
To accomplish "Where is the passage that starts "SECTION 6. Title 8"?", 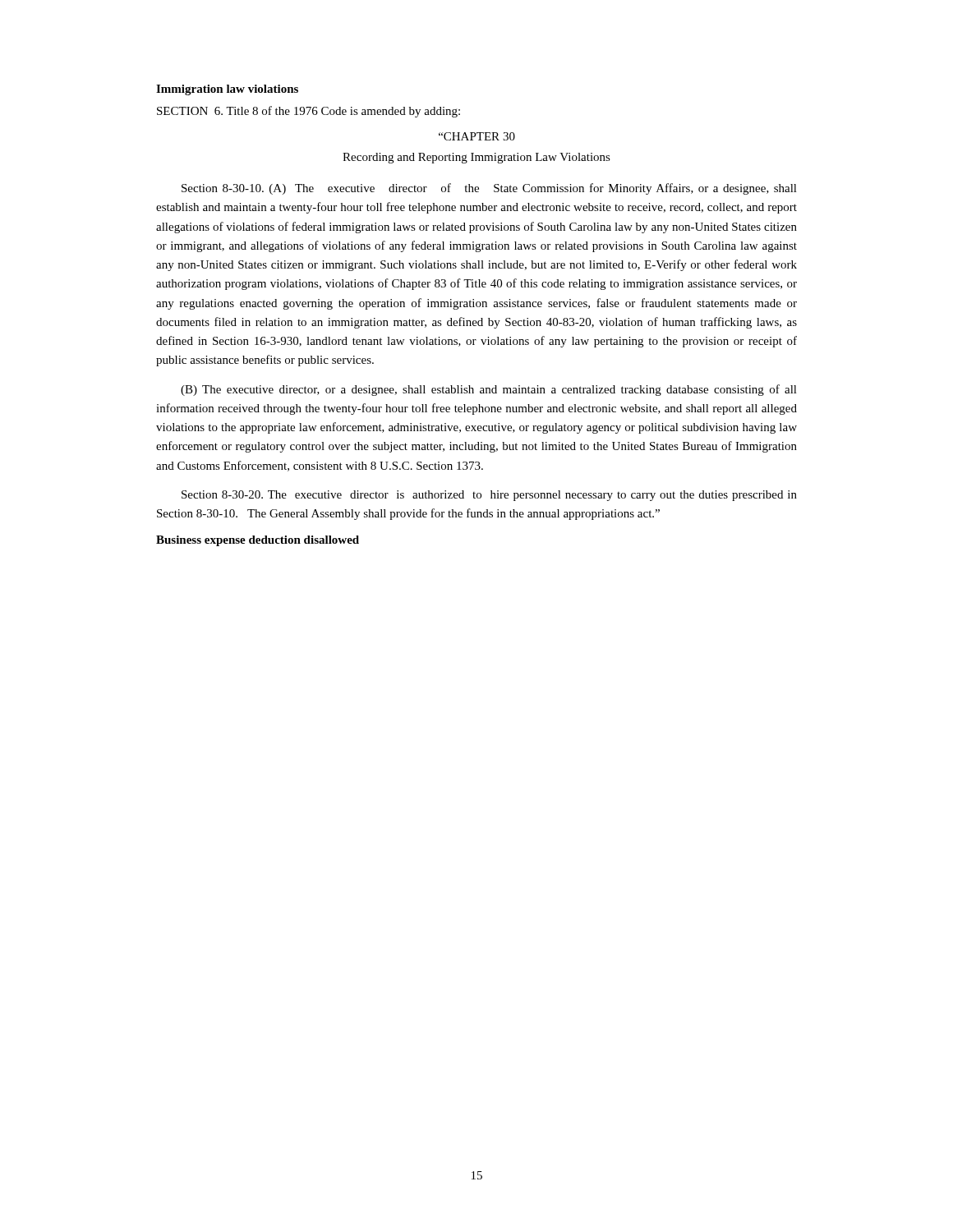I will click(x=309, y=111).
